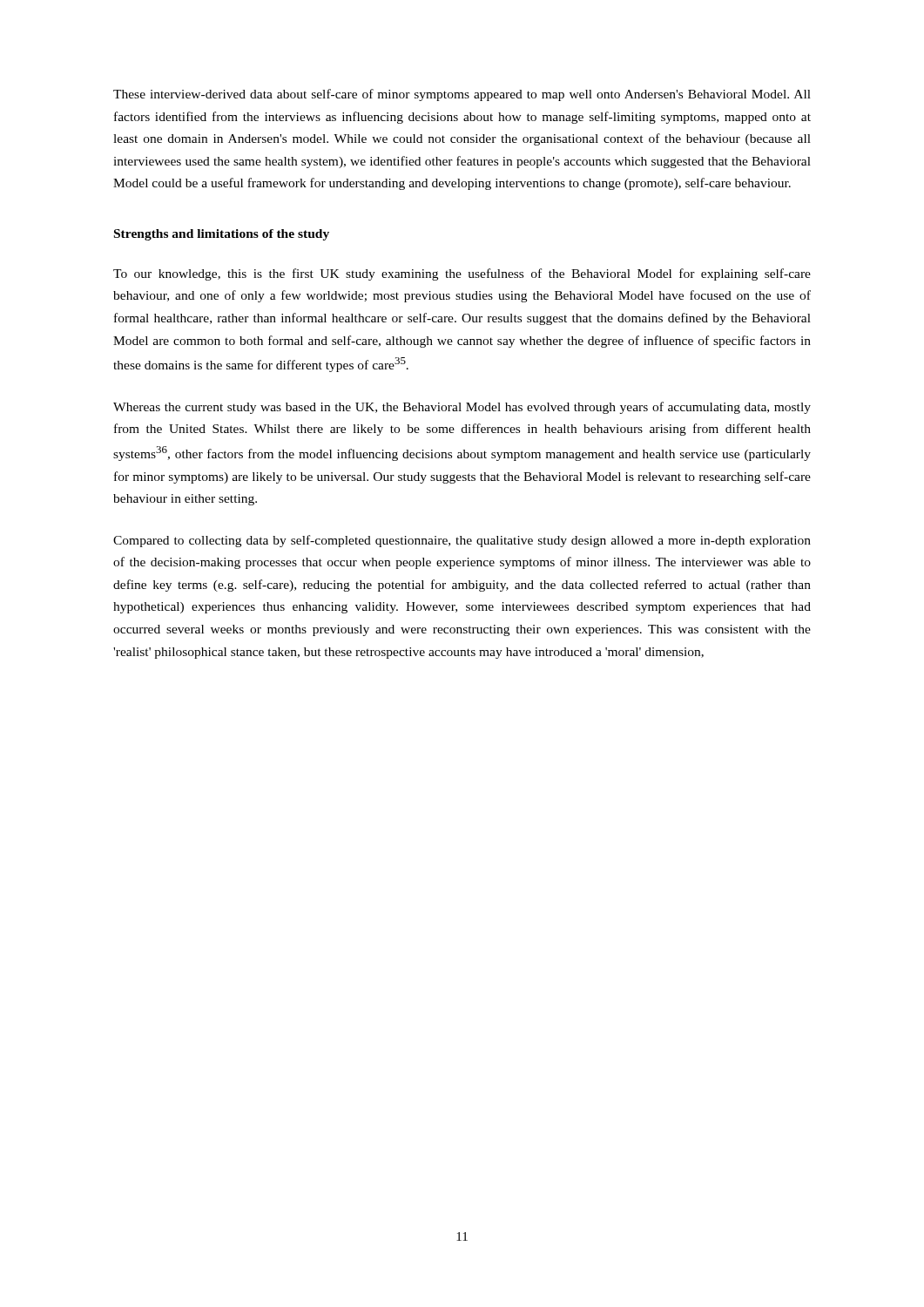
Task: Click where it says "Strengths and limitations of the study"
Action: 221,233
